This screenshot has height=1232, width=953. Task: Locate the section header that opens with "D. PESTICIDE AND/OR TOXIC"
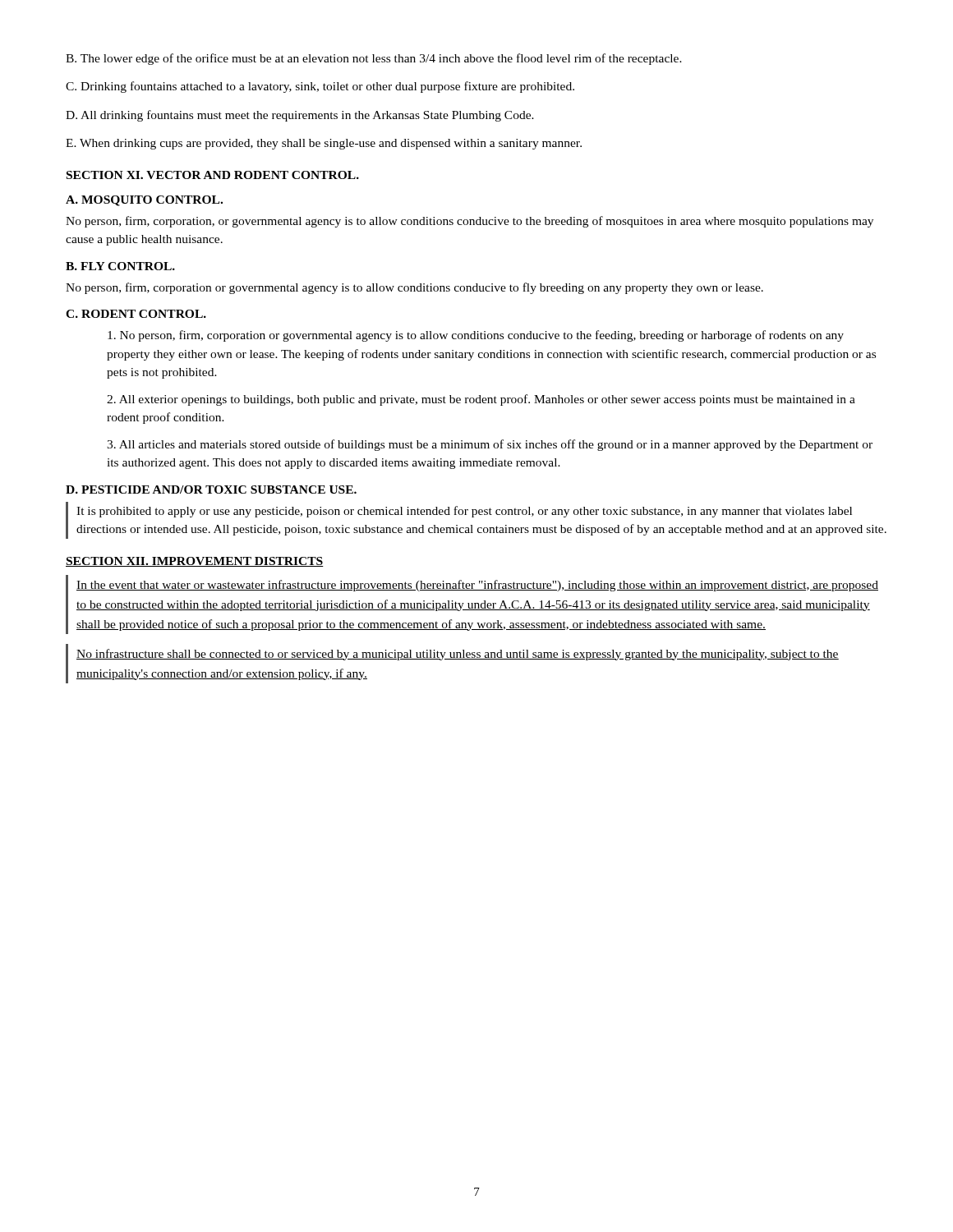pyautogui.click(x=211, y=489)
